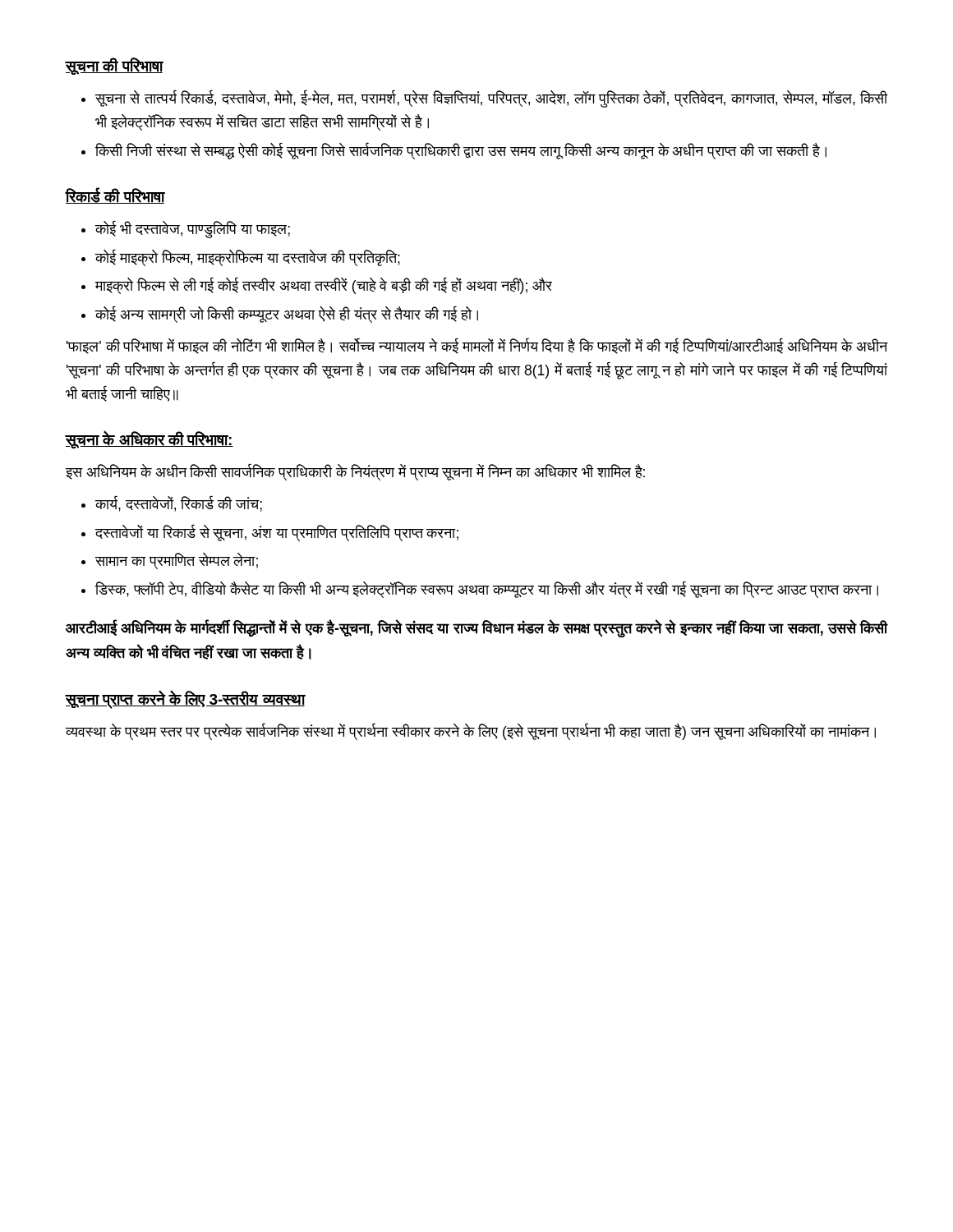Locate the list item with the text "दस्तावेजों या रिकार्ड से सूचना, अंश या"
This screenshot has height=1232, width=953.
pyautogui.click(x=277, y=533)
